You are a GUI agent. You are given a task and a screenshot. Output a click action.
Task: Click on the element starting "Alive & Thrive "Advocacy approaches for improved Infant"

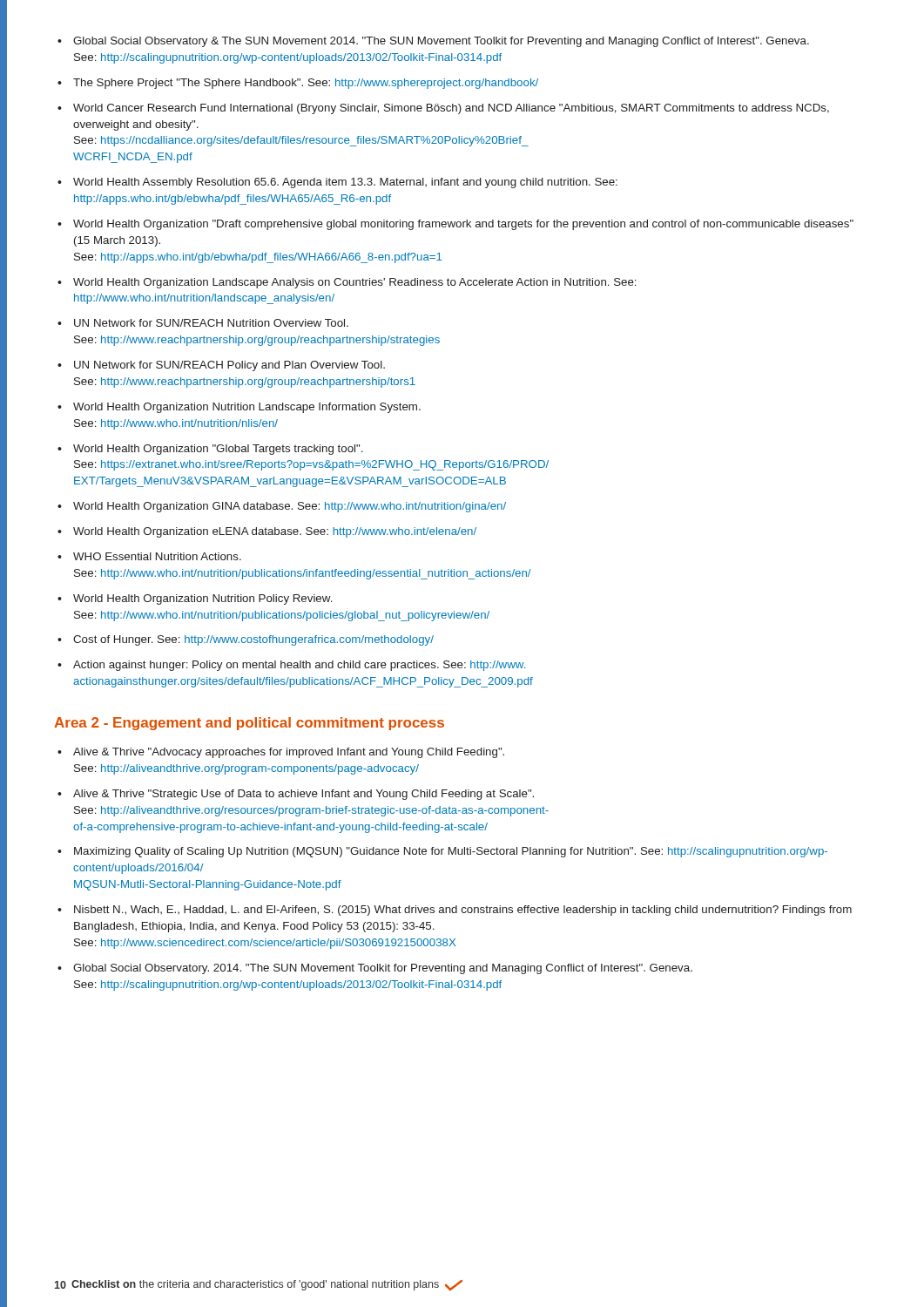point(289,760)
